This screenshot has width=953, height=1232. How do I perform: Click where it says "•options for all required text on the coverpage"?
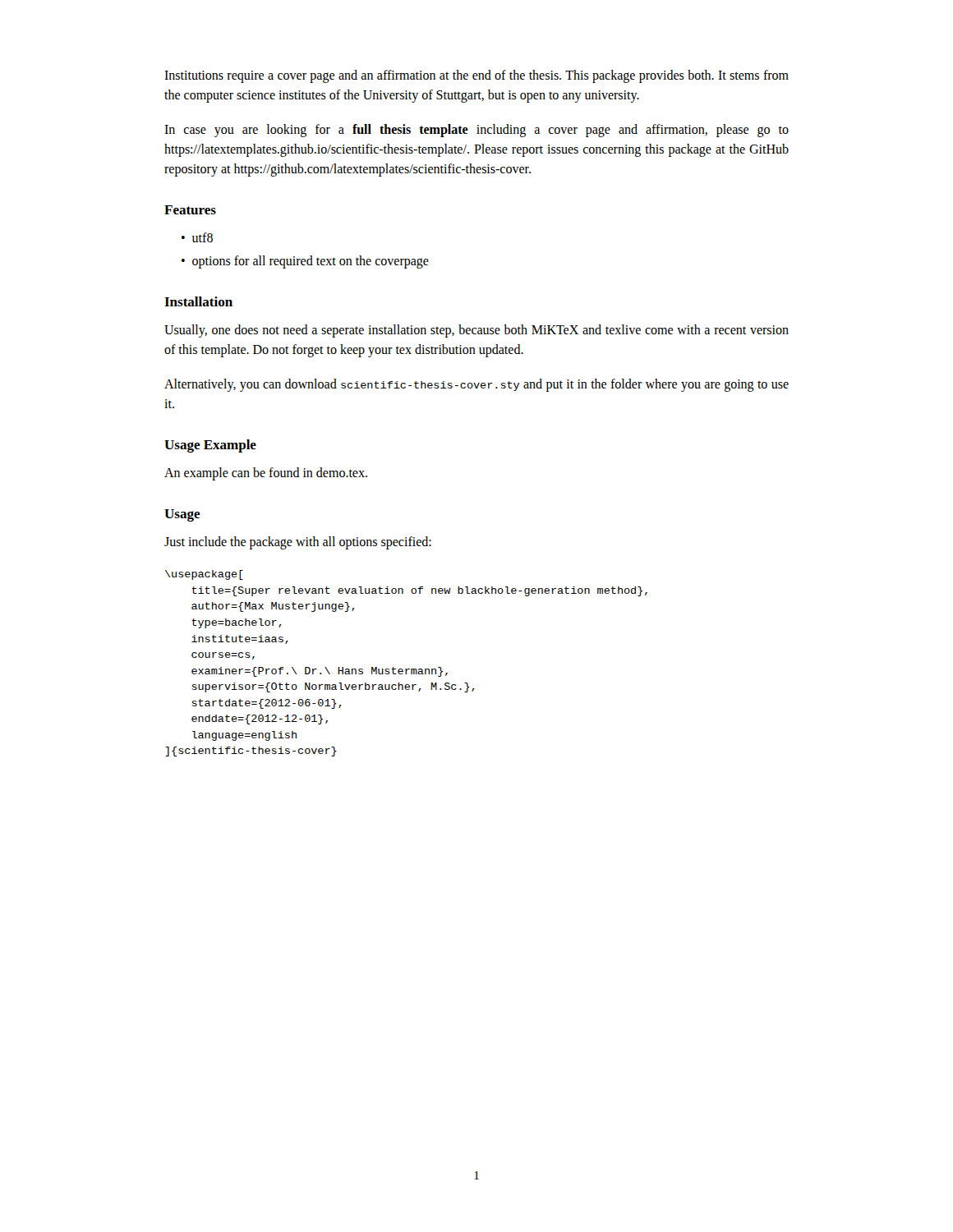coord(305,261)
